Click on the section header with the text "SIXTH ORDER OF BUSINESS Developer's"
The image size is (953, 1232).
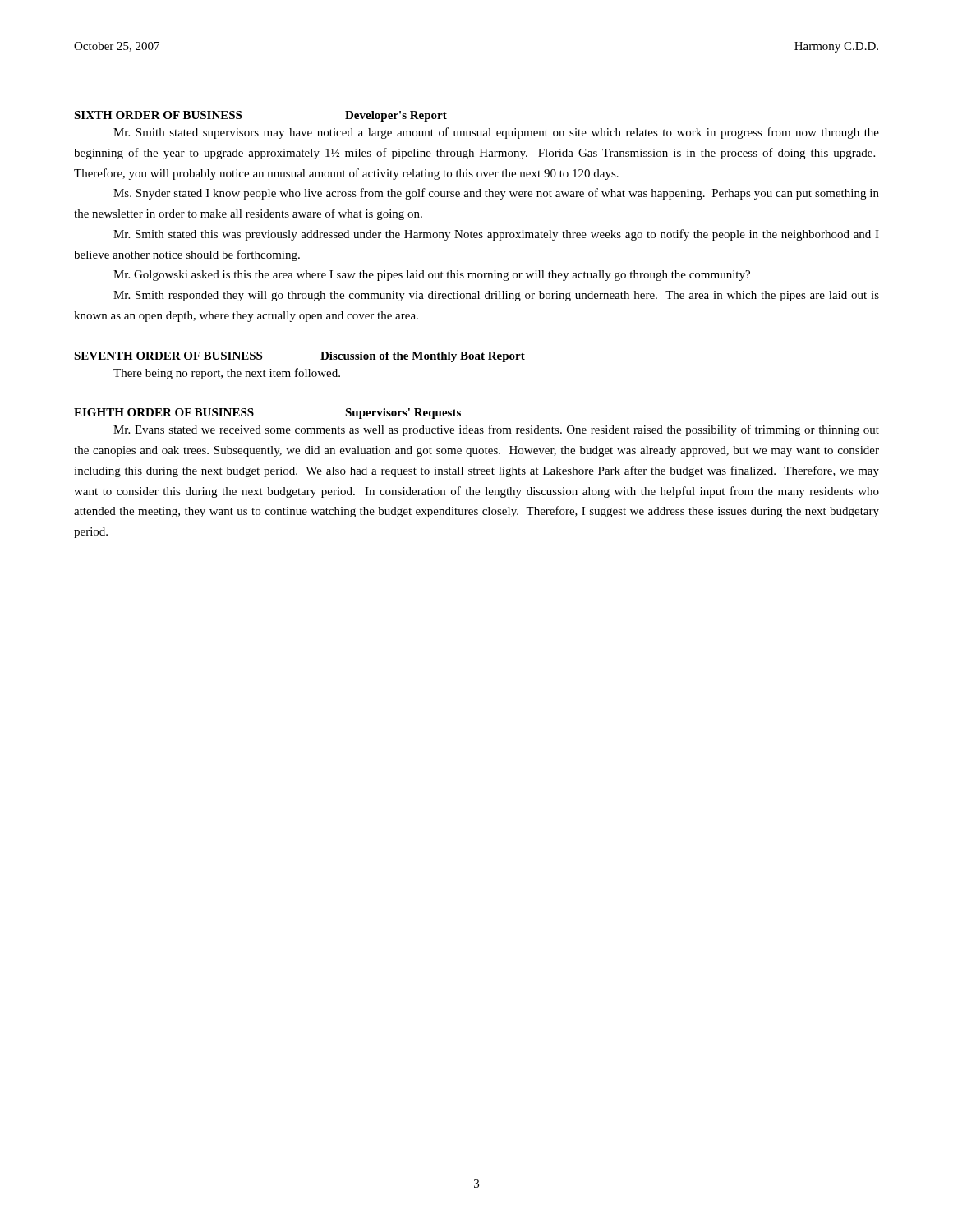coord(156,116)
